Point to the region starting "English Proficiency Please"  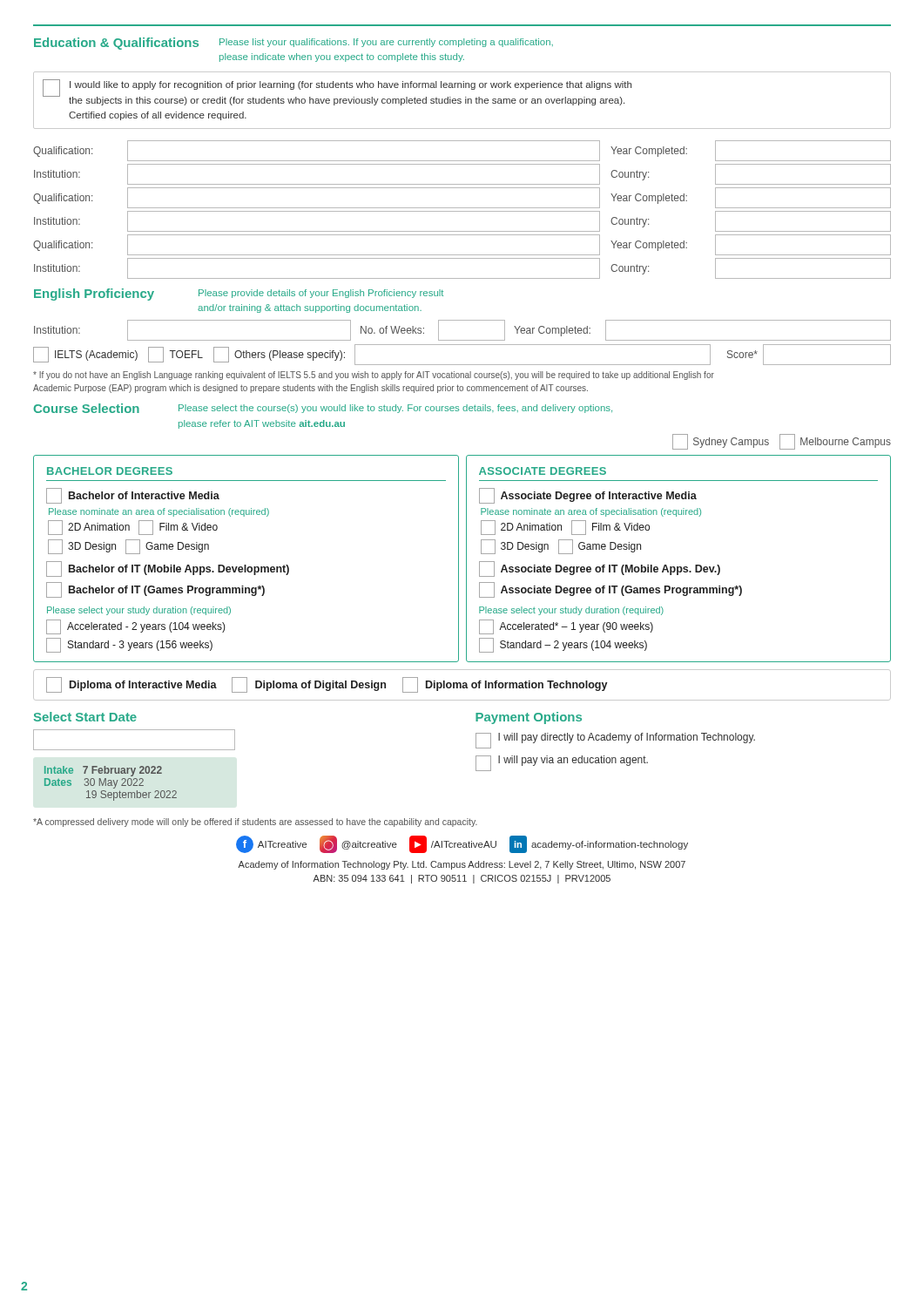point(238,300)
